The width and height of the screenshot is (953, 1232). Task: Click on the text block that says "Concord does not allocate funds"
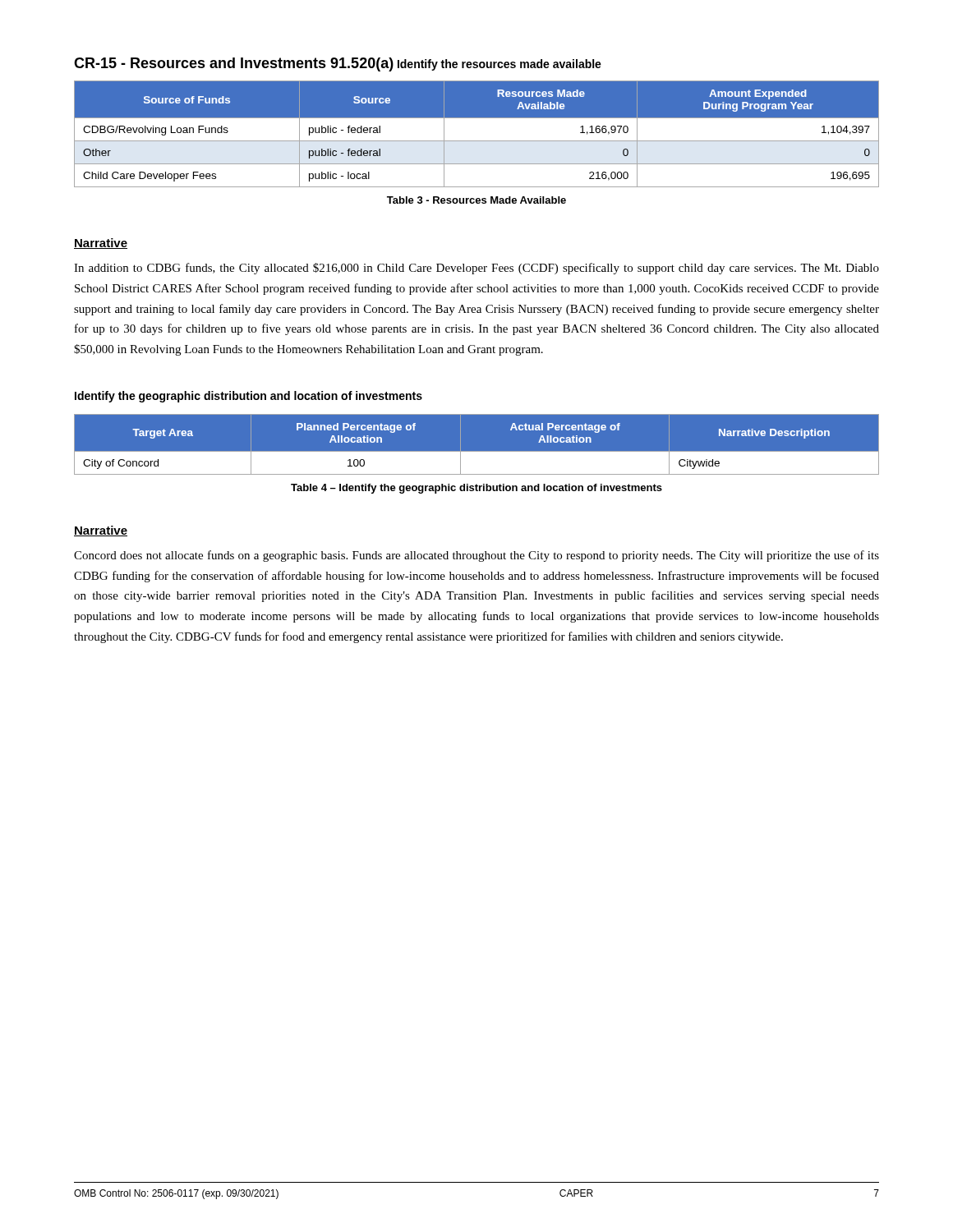click(476, 596)
